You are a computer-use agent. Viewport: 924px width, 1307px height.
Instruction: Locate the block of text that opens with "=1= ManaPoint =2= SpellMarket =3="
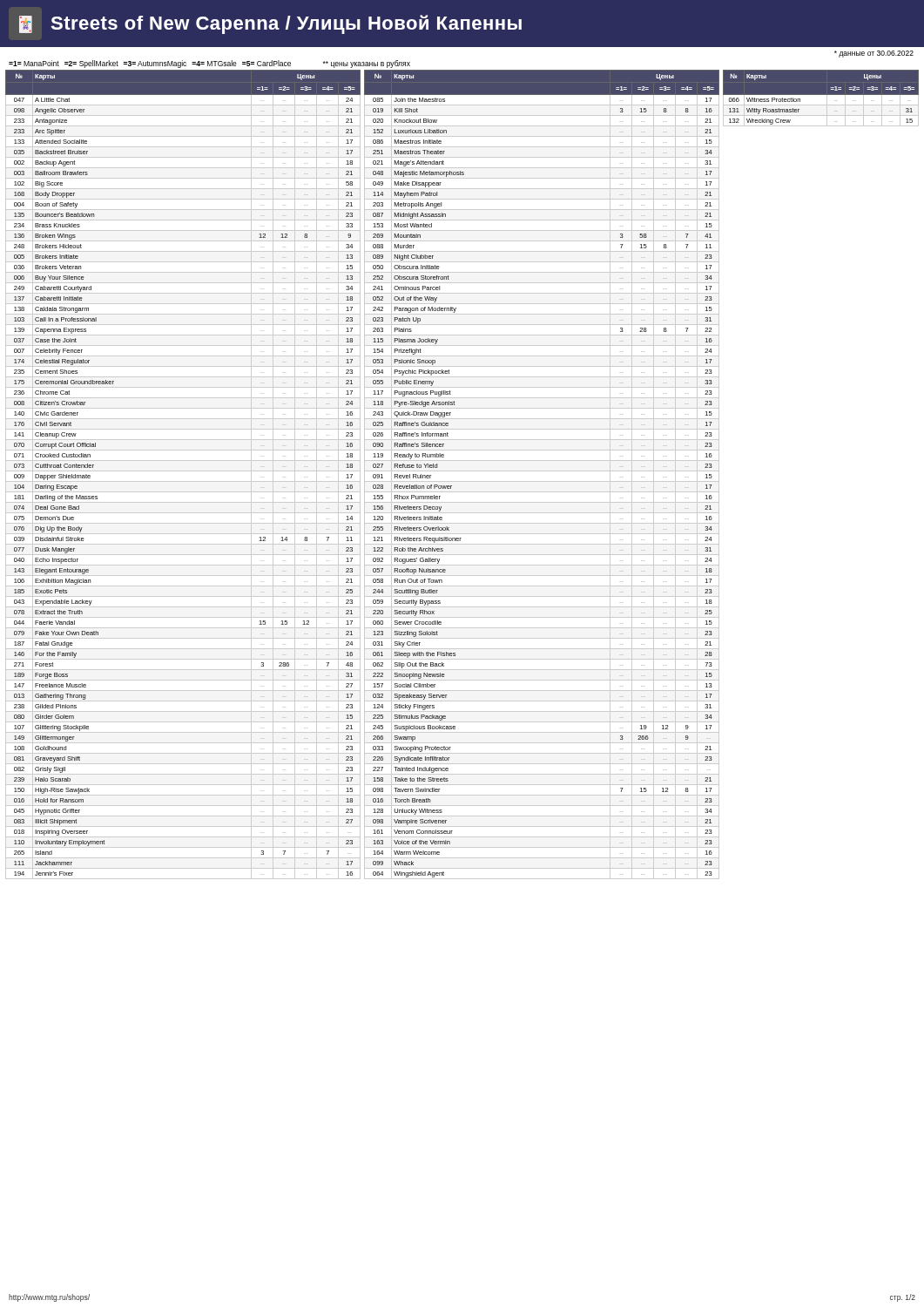209,64
